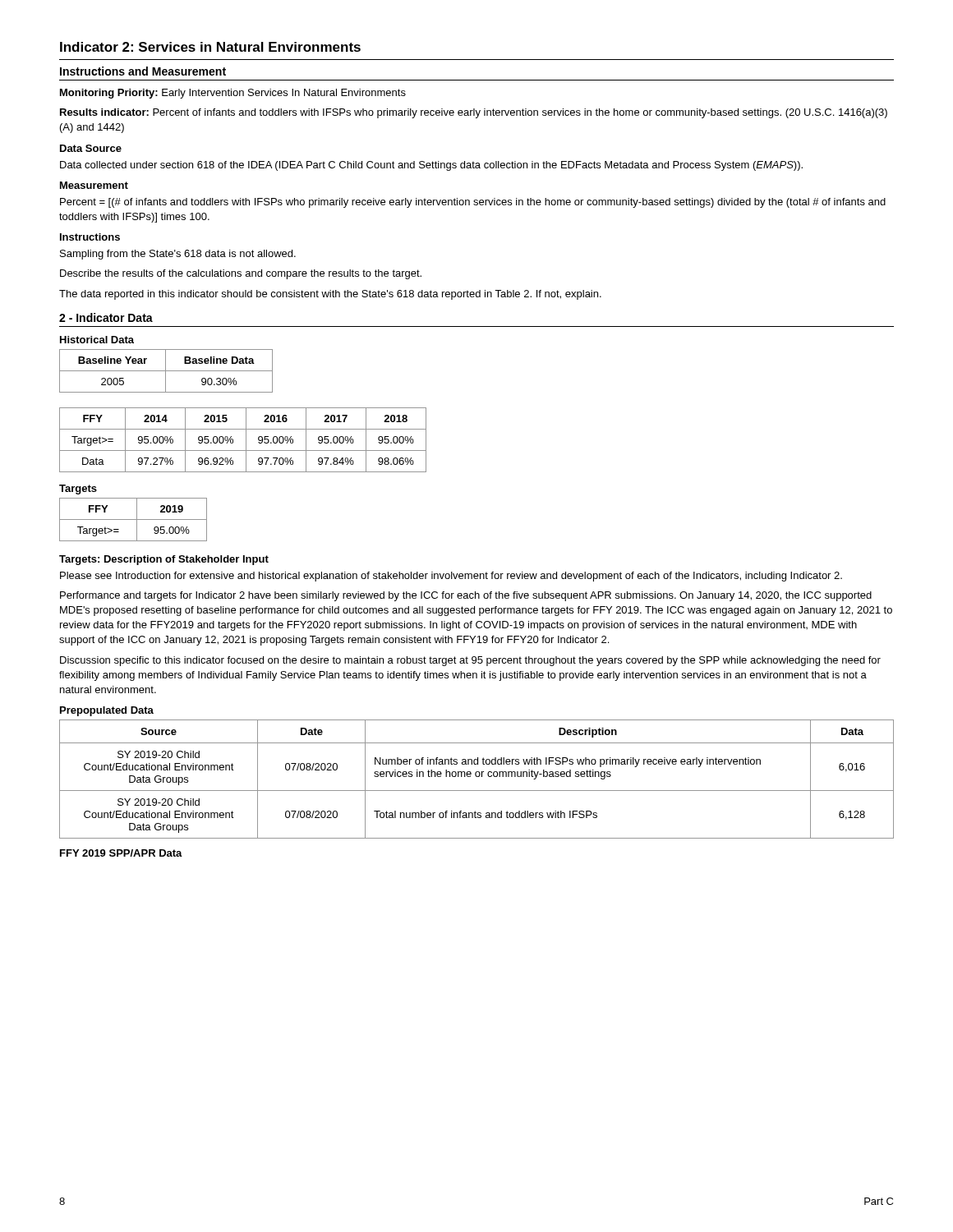The width and height of the screenshot is (953, 1232).
Task: Point to the text starting "Data collected under section 618 of the"
Action: tap(431, 164)
